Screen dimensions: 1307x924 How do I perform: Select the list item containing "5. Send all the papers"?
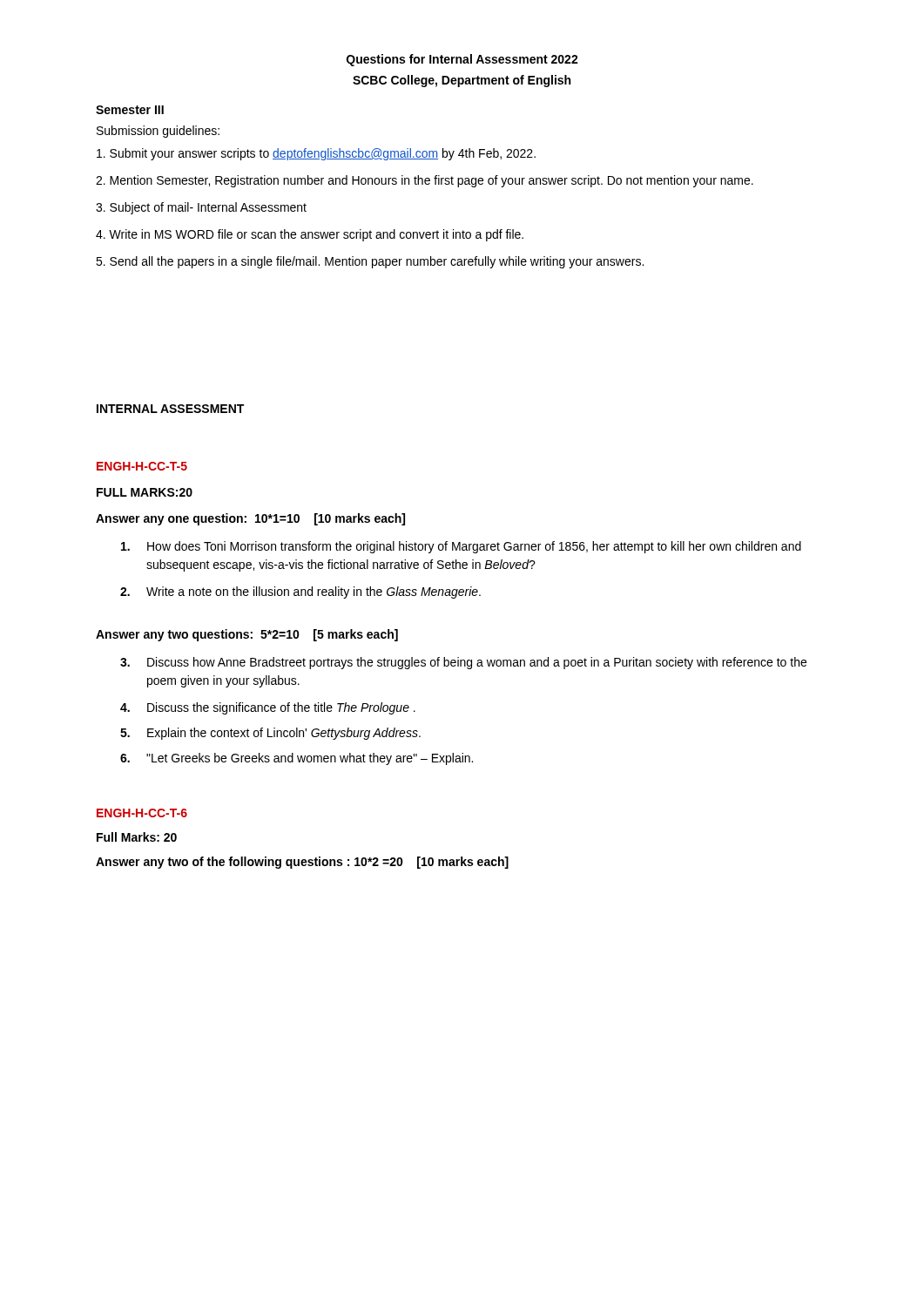[x=370, y=261]
